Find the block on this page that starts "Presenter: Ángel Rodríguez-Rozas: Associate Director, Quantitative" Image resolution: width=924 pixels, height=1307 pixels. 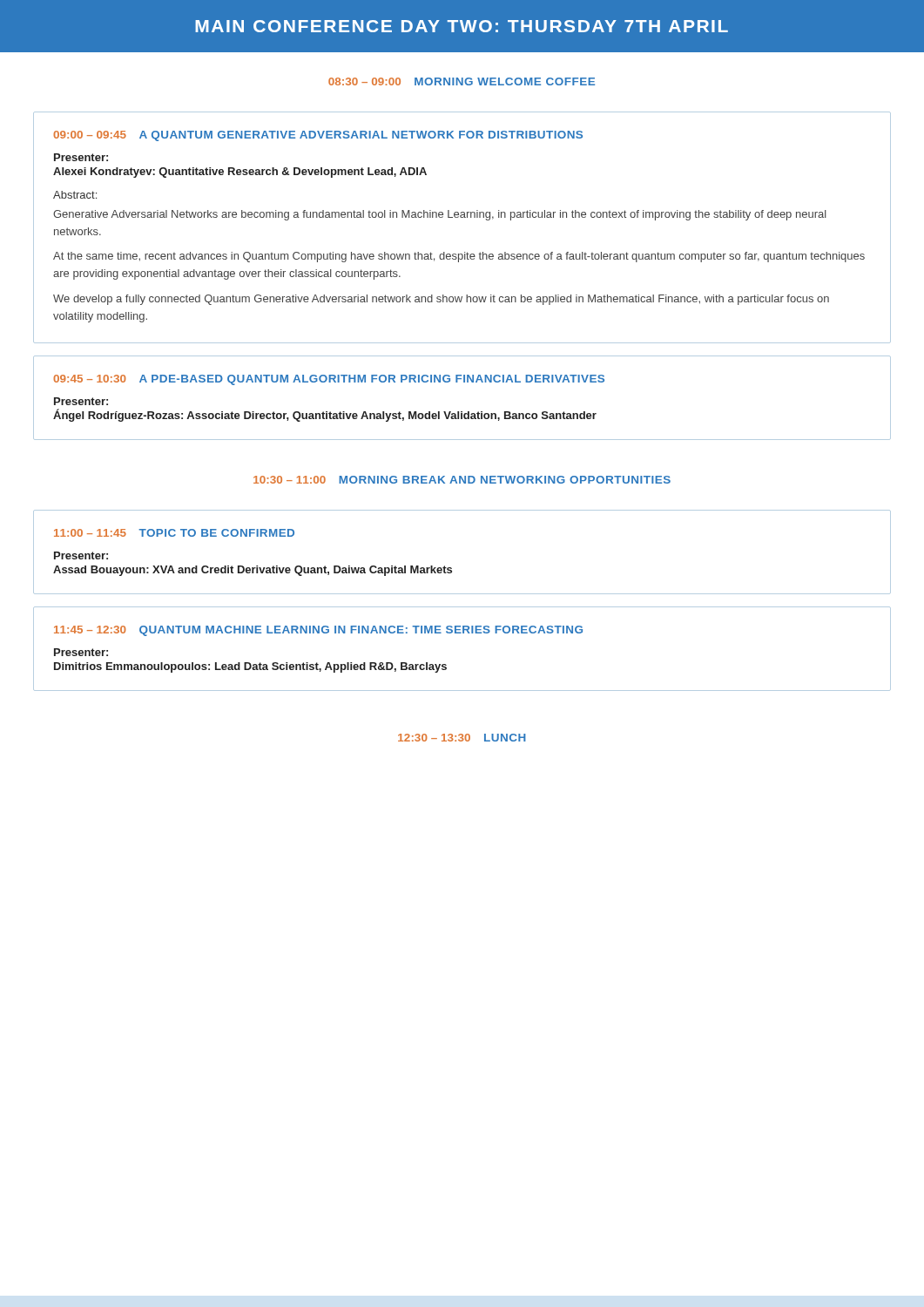click(x=462, y=408)
